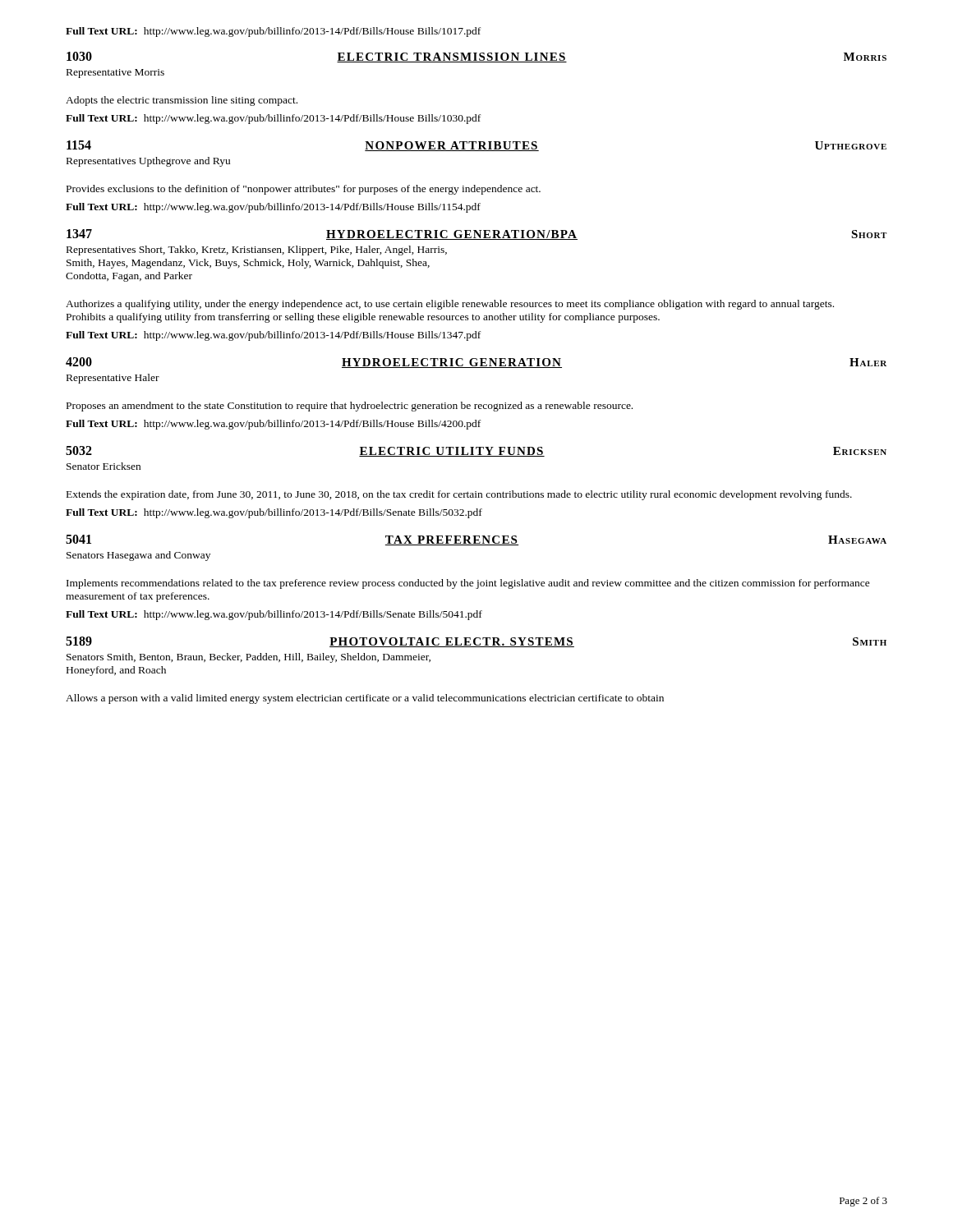Click on the text block that says "Authorizes a qualifying"
This screenshot has height=1232, width=953.
pyautogui.click(x=450, y=310)
